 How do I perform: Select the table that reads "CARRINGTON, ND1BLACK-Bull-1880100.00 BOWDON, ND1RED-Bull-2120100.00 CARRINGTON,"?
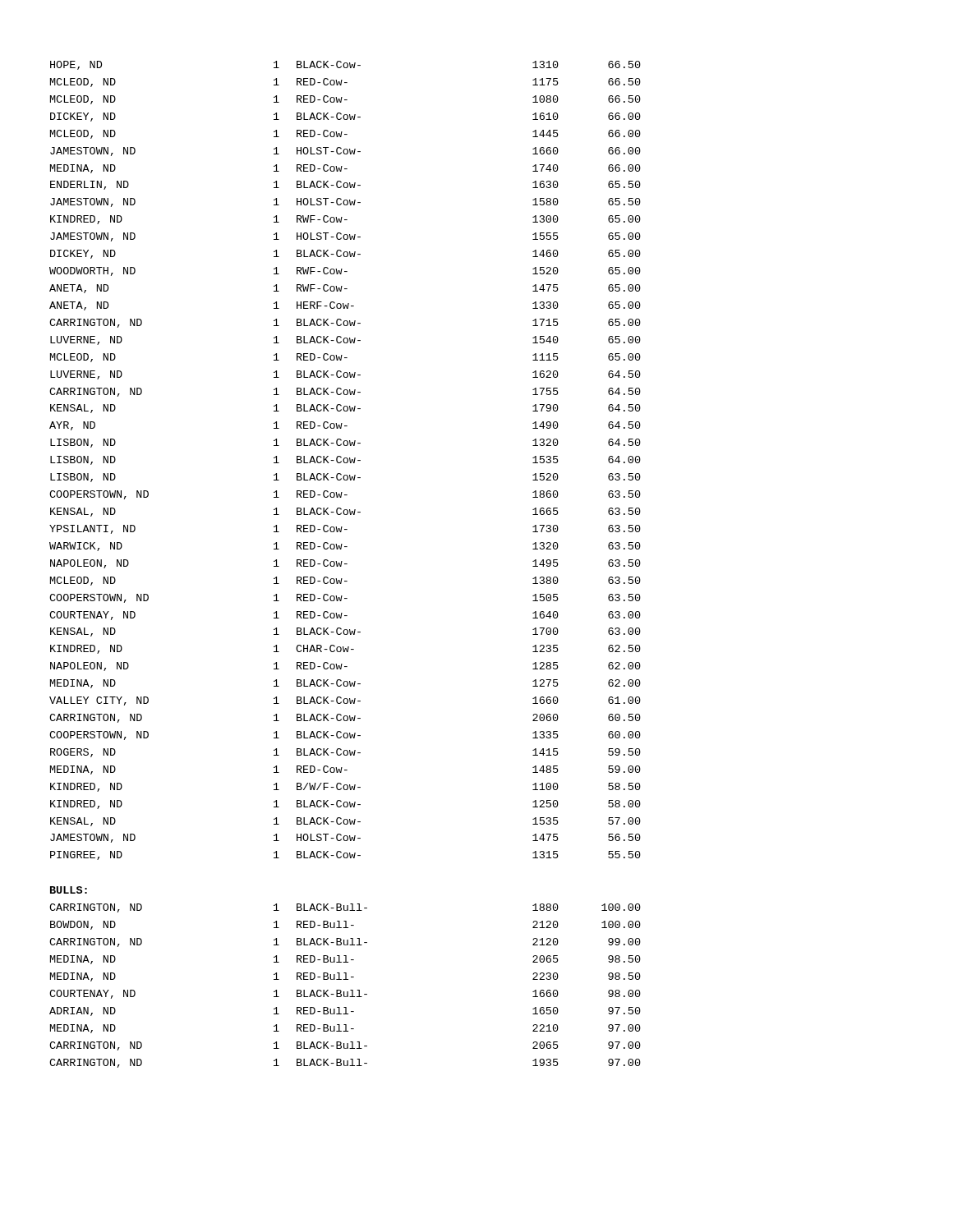[x=501, y=986]
